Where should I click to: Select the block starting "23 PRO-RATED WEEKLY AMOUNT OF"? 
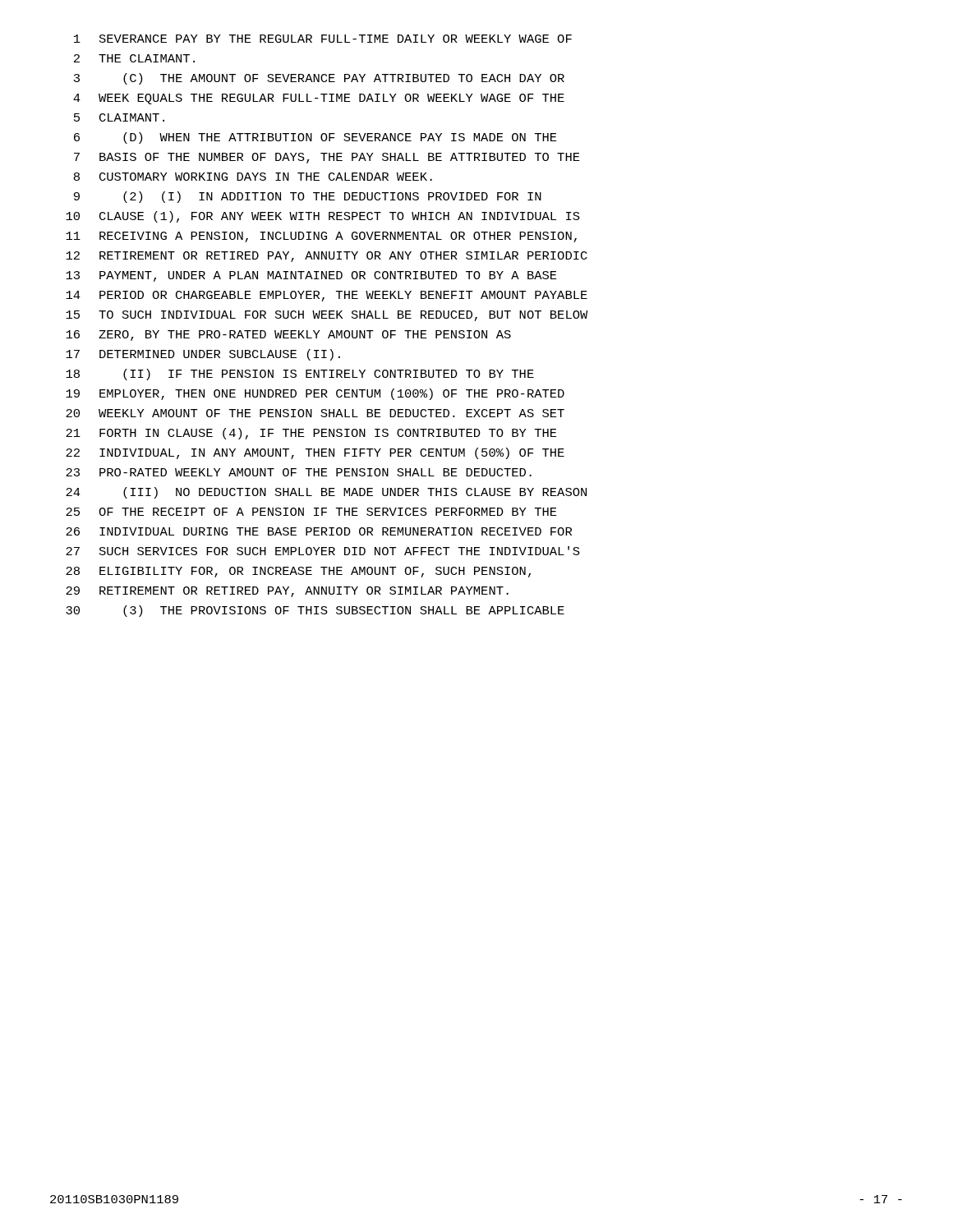292,473
